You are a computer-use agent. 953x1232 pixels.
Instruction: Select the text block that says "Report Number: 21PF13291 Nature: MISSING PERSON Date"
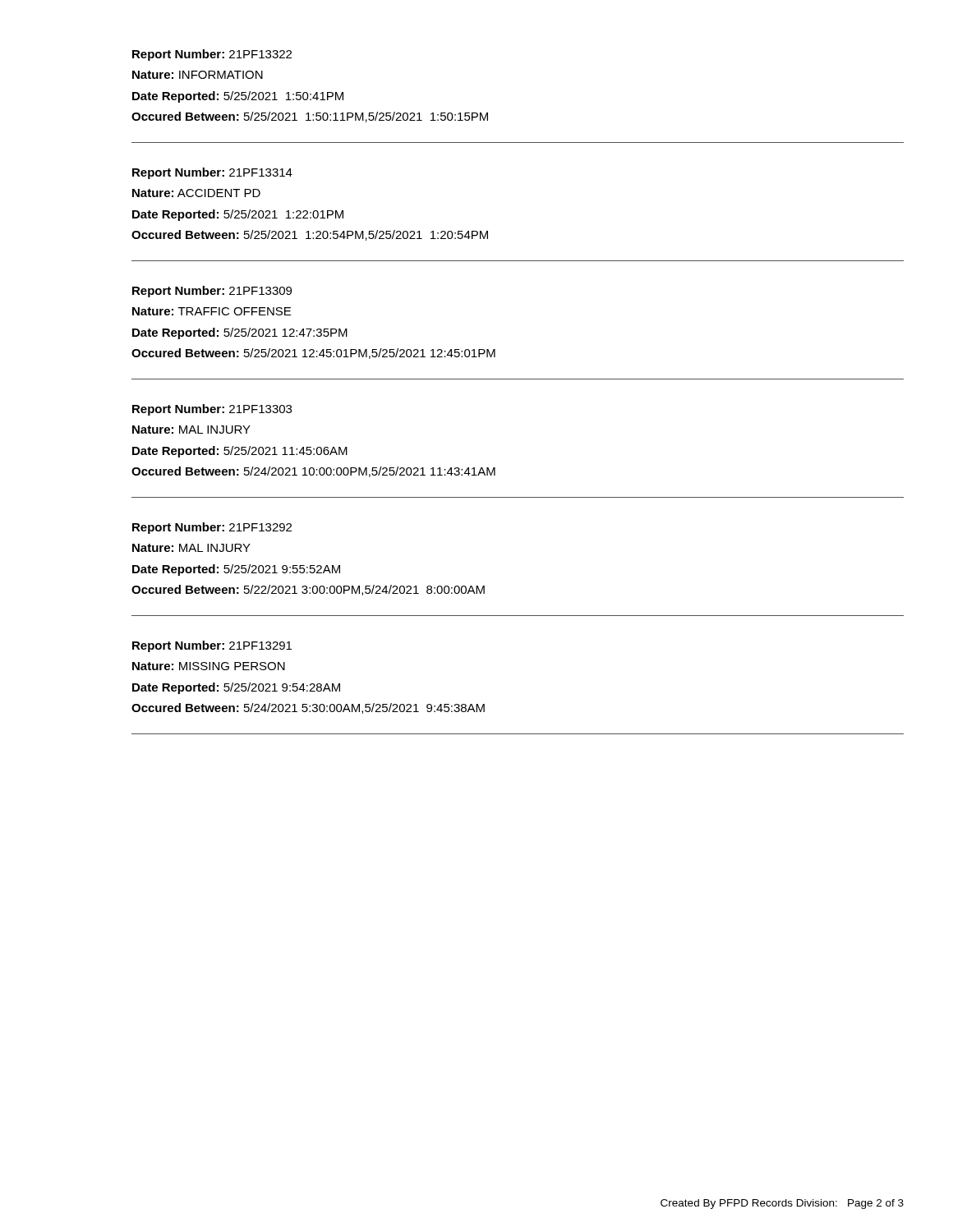tap(212, 646)
